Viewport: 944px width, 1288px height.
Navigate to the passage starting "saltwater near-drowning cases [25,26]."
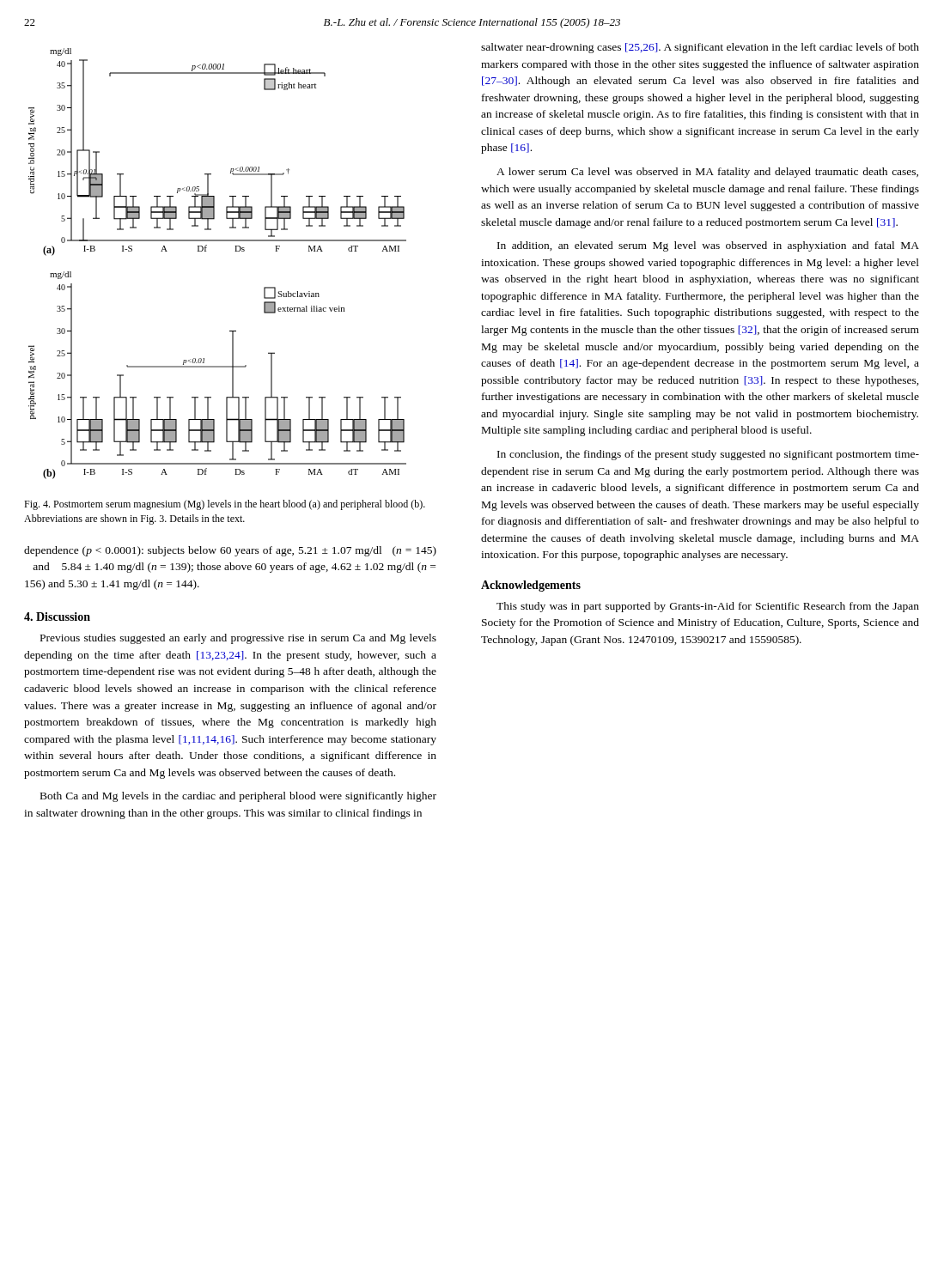(x=700, y=301)
